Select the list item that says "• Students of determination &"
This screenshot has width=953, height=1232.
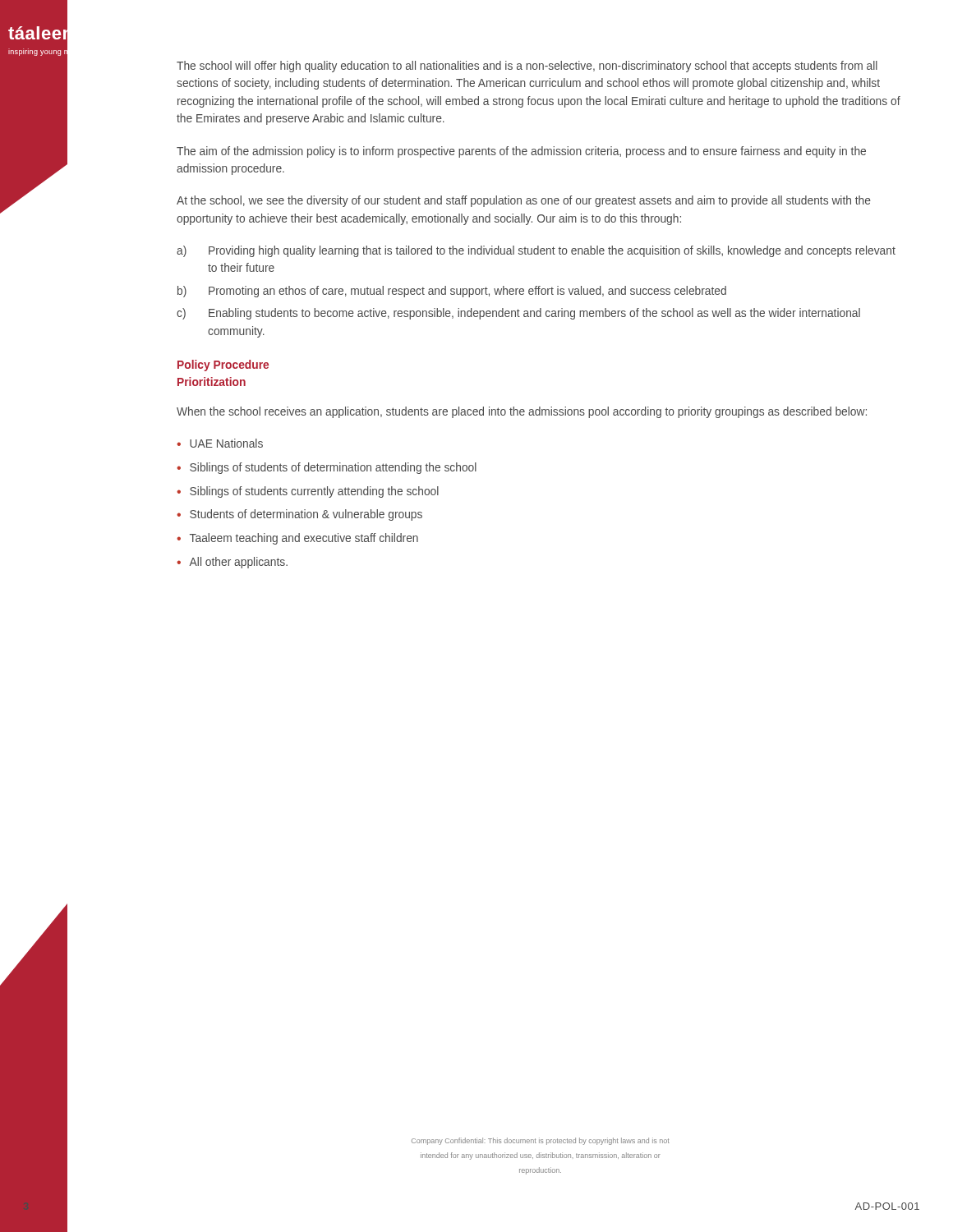[x=300, y=516]
